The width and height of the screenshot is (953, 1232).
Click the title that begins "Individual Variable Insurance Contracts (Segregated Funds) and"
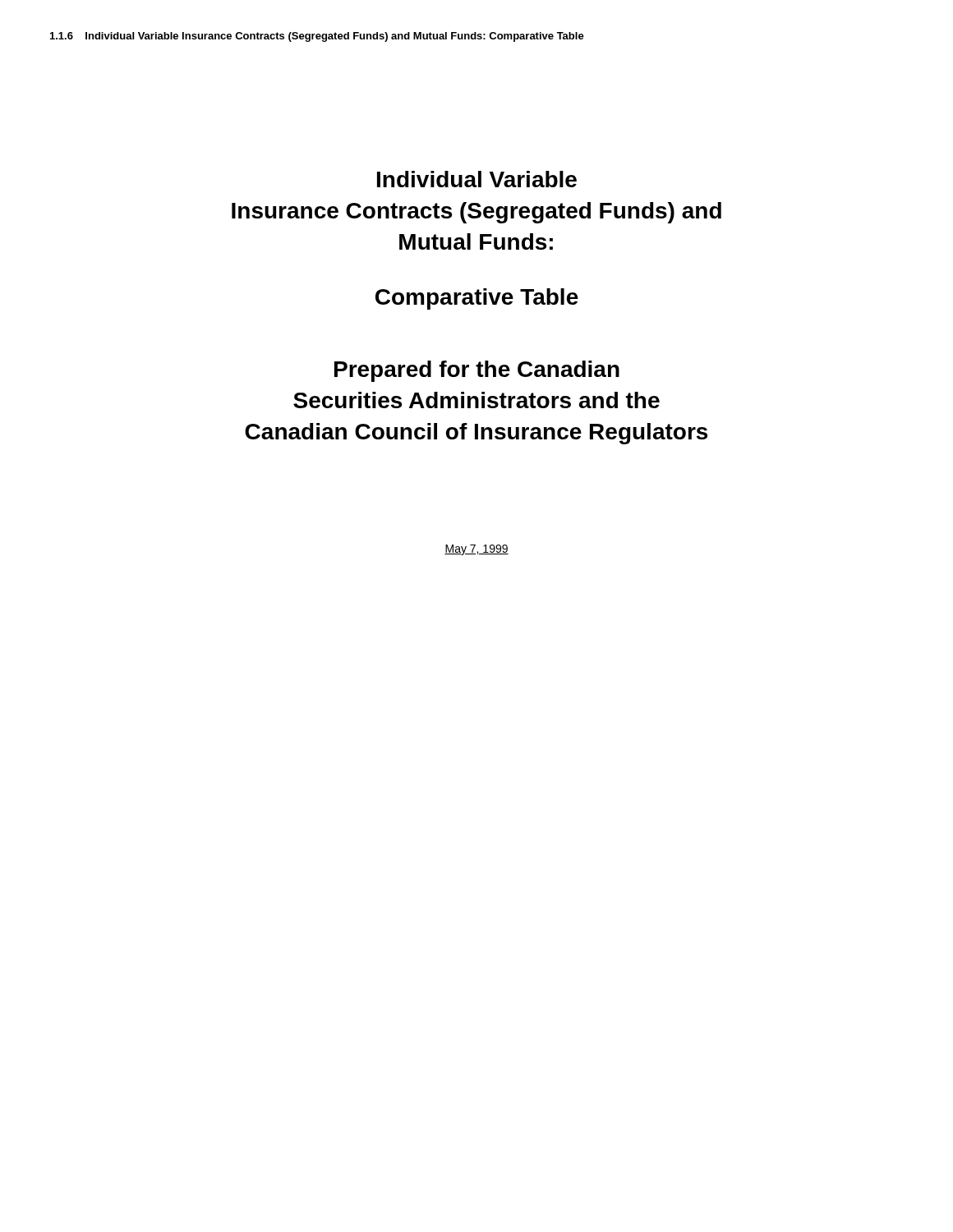click(476, 306)
